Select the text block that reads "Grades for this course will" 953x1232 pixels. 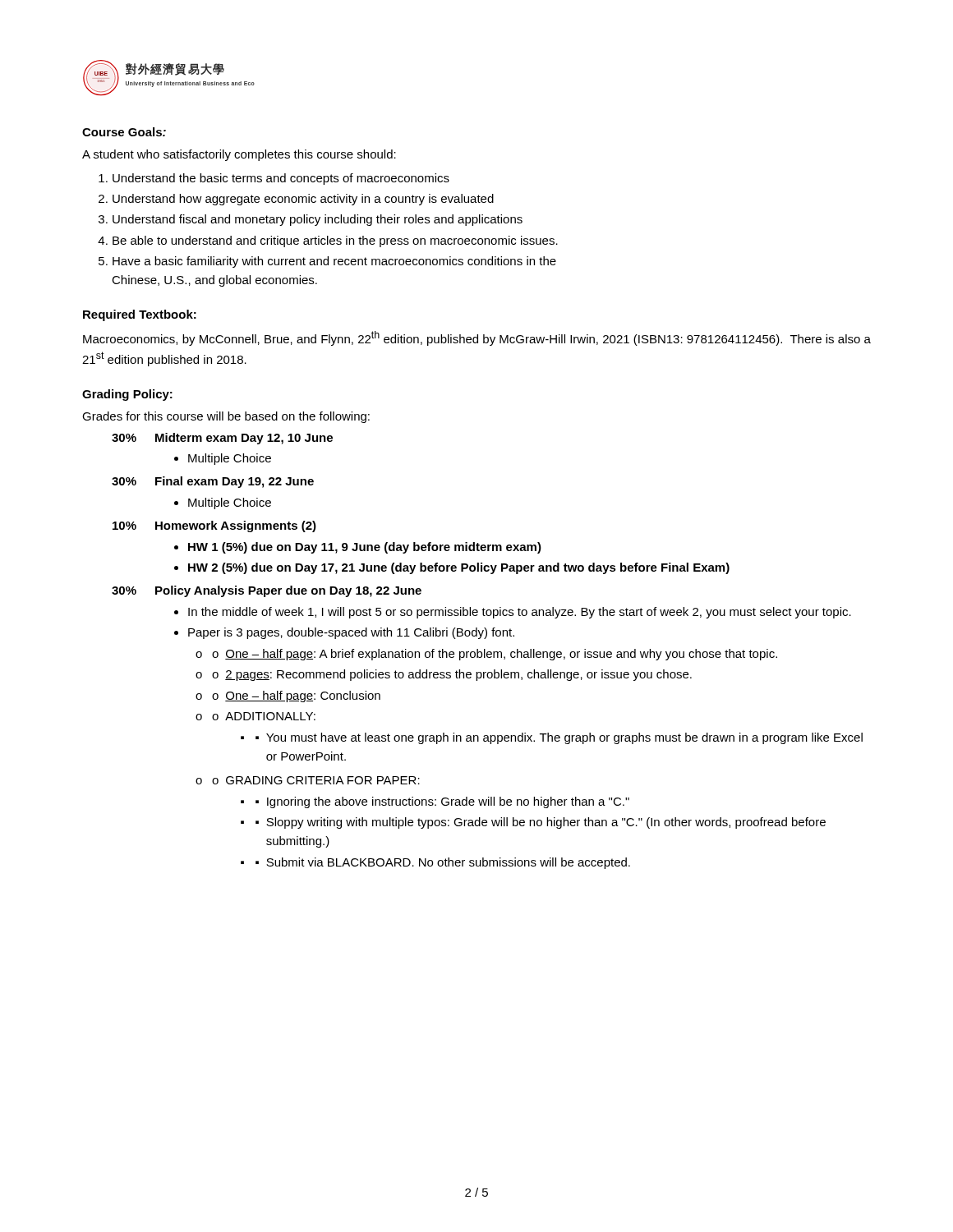coord(226,416)
